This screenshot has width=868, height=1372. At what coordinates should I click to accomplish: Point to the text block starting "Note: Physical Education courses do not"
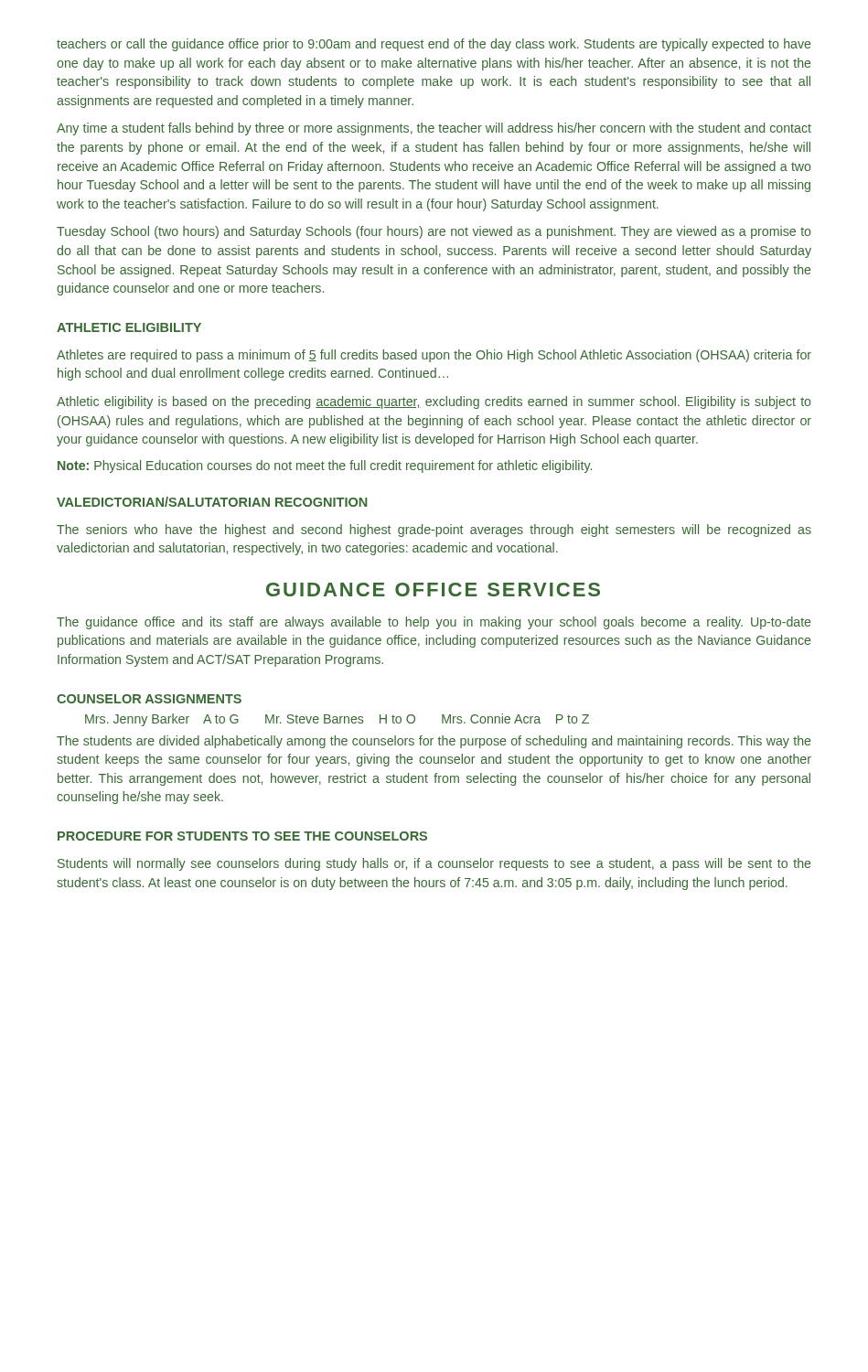(325, 465)
